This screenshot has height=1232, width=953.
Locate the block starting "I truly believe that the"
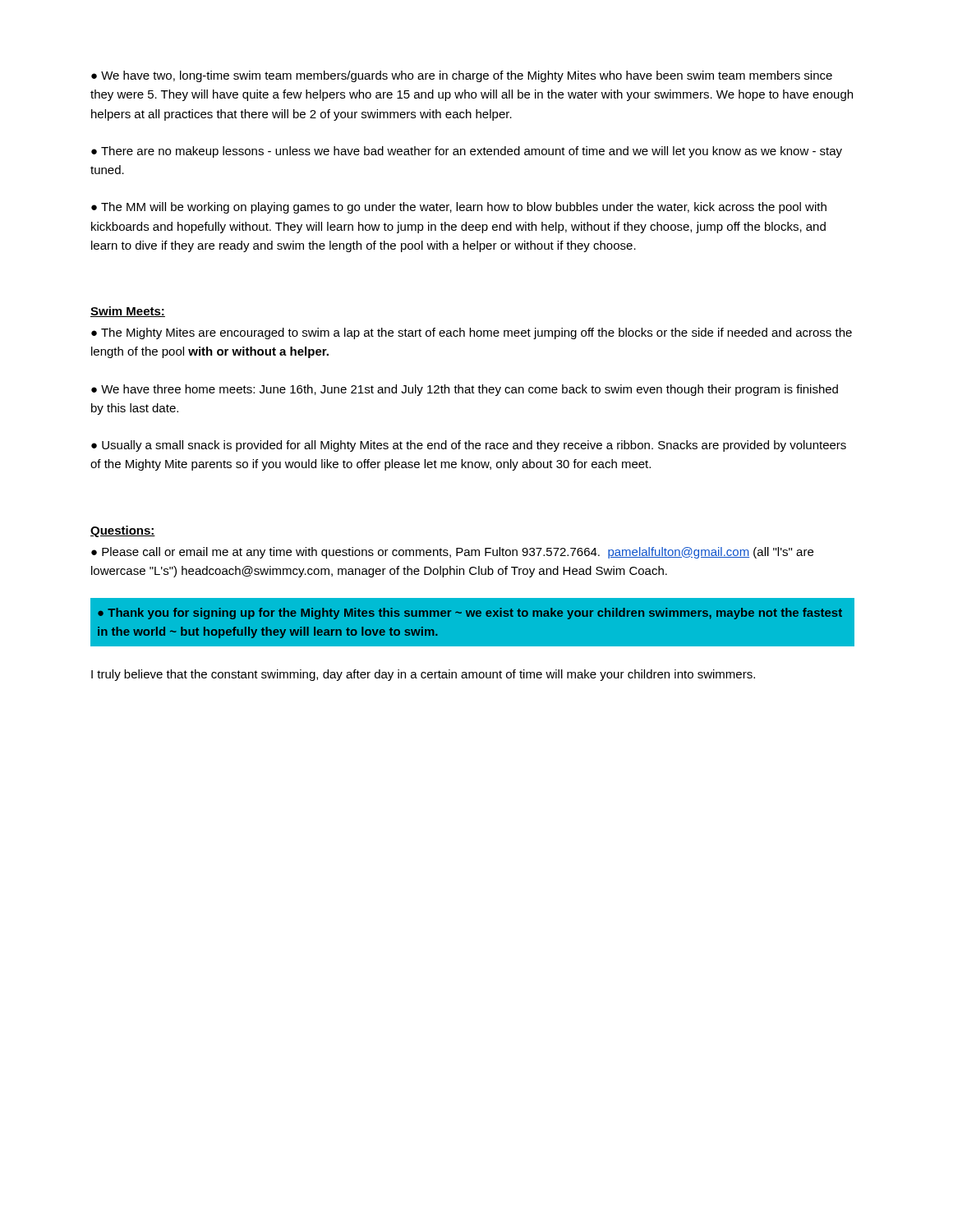423,673
